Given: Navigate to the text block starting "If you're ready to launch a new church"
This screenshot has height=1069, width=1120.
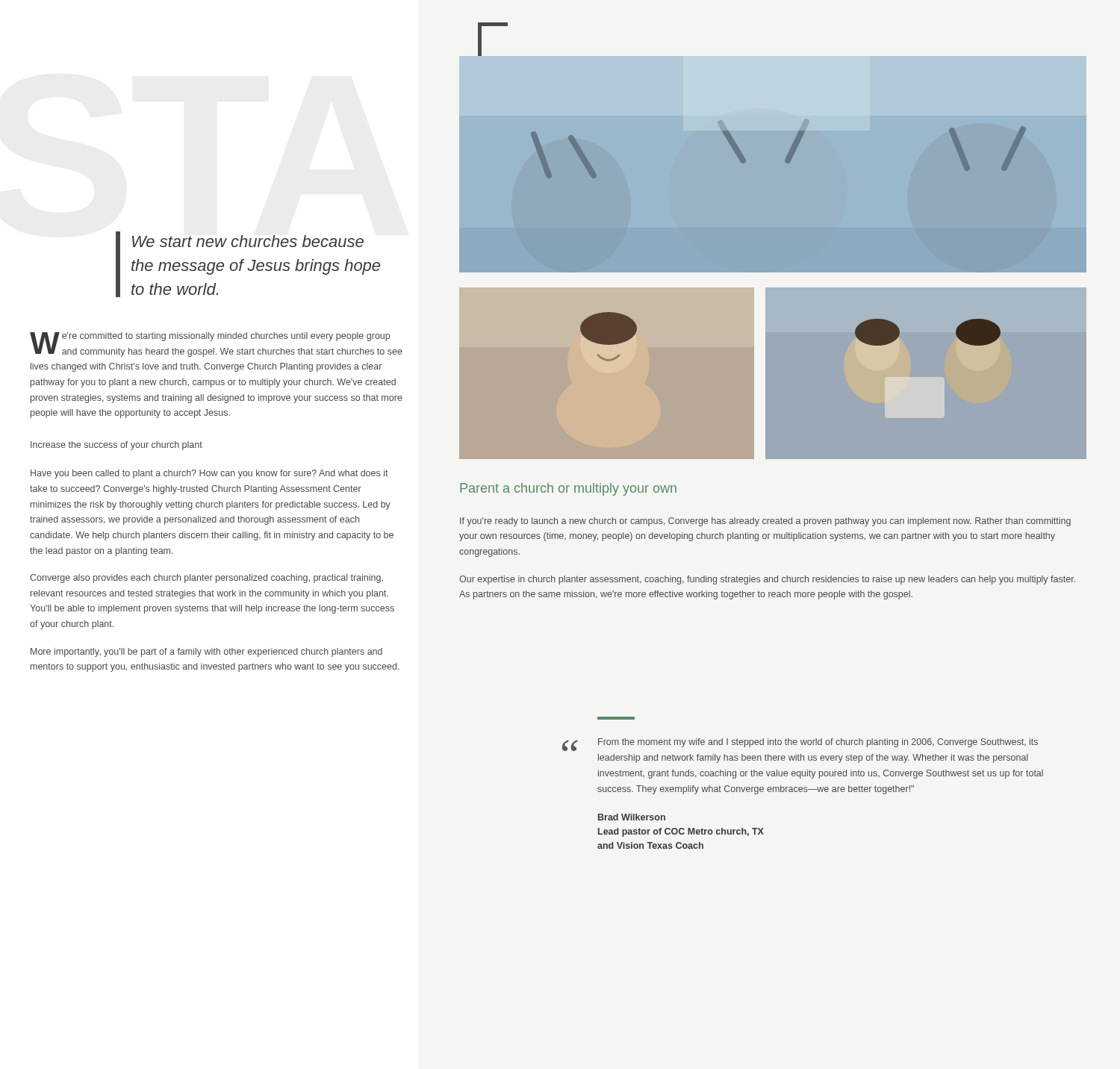Looking at the screenshot, I should (x=773, y=536).
